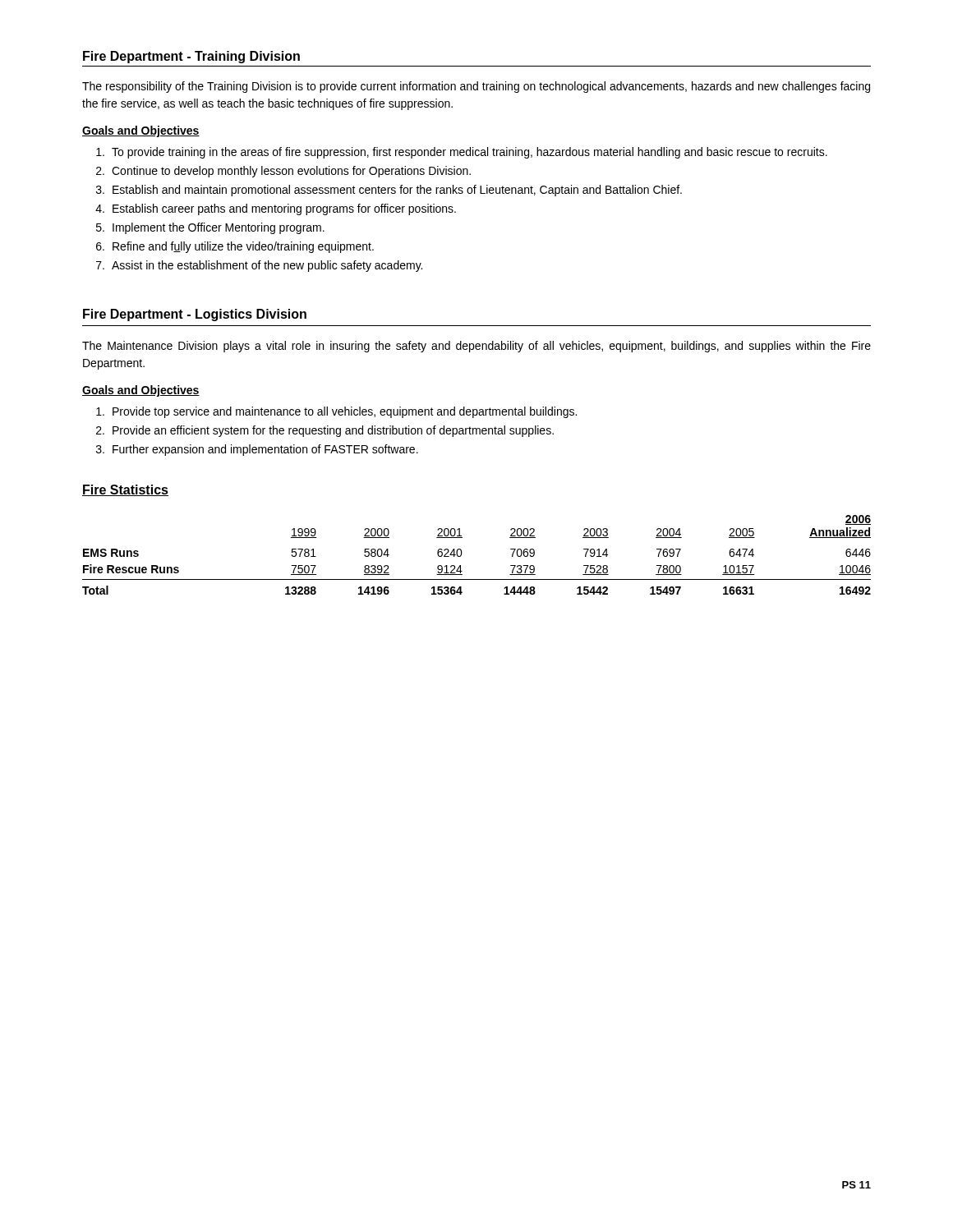Click where it says "Fire Statistics"

click(x=125, y=490)
